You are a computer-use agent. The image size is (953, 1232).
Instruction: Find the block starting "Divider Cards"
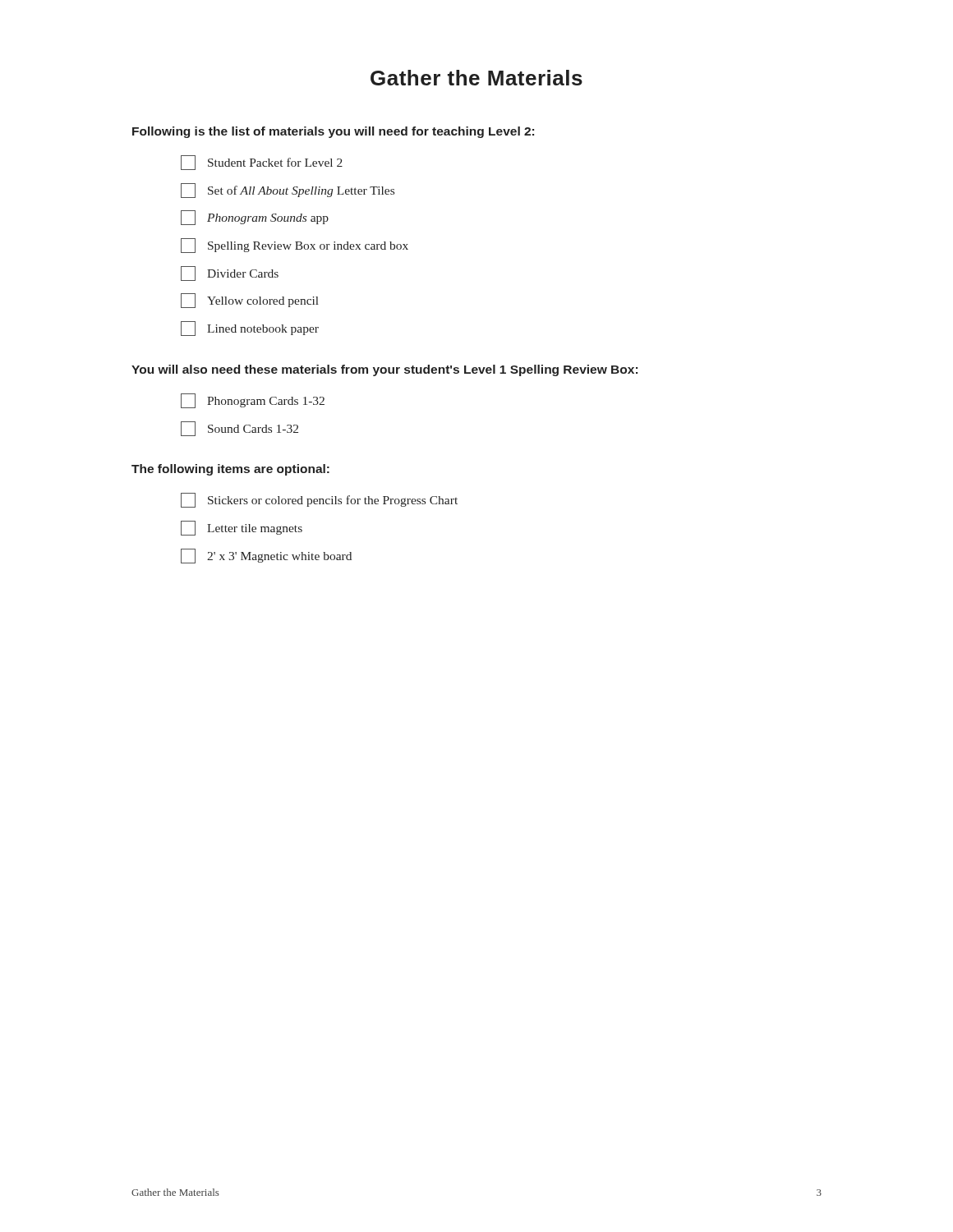(230, 273)
